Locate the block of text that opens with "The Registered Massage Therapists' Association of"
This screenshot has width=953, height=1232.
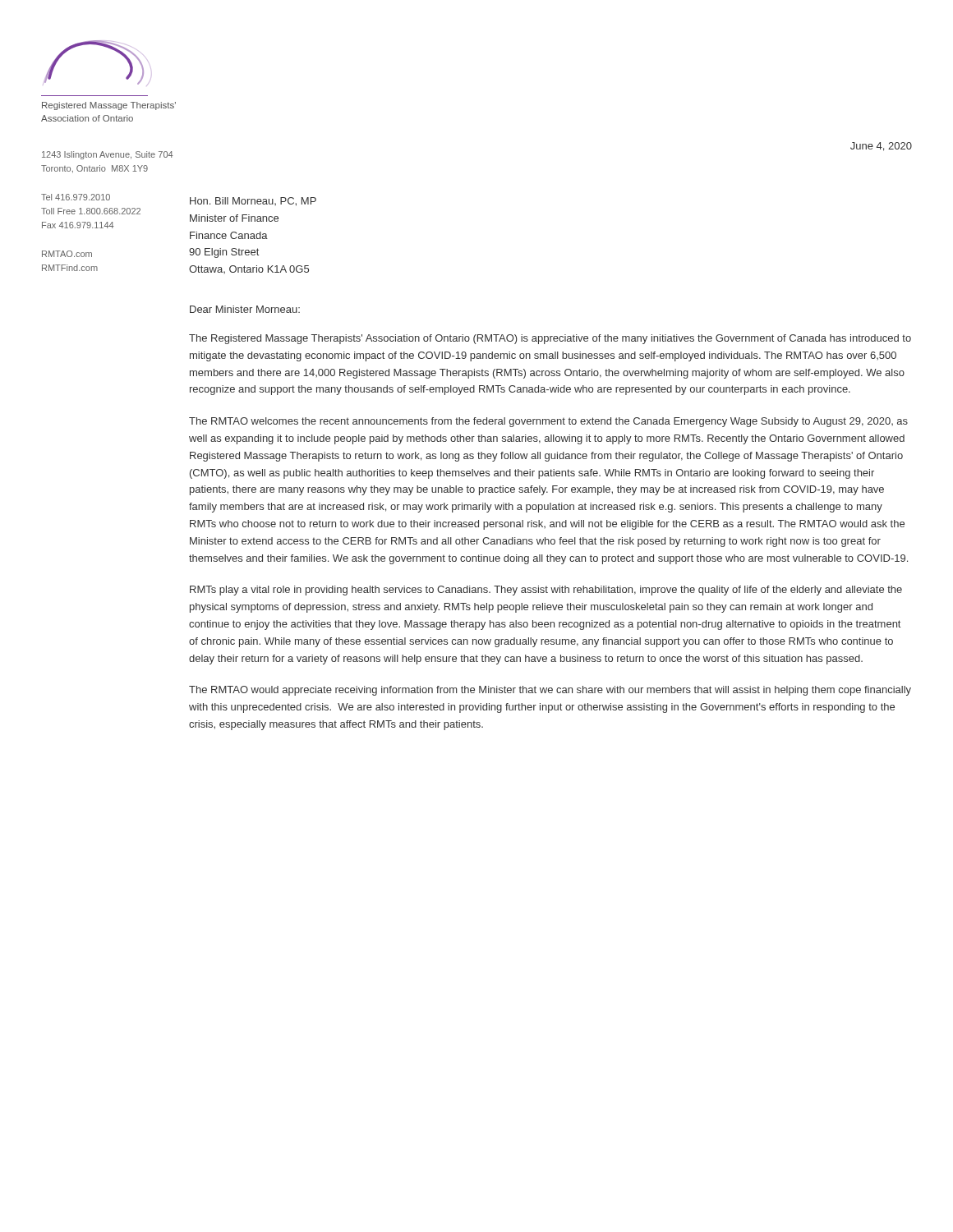[550, 364]
